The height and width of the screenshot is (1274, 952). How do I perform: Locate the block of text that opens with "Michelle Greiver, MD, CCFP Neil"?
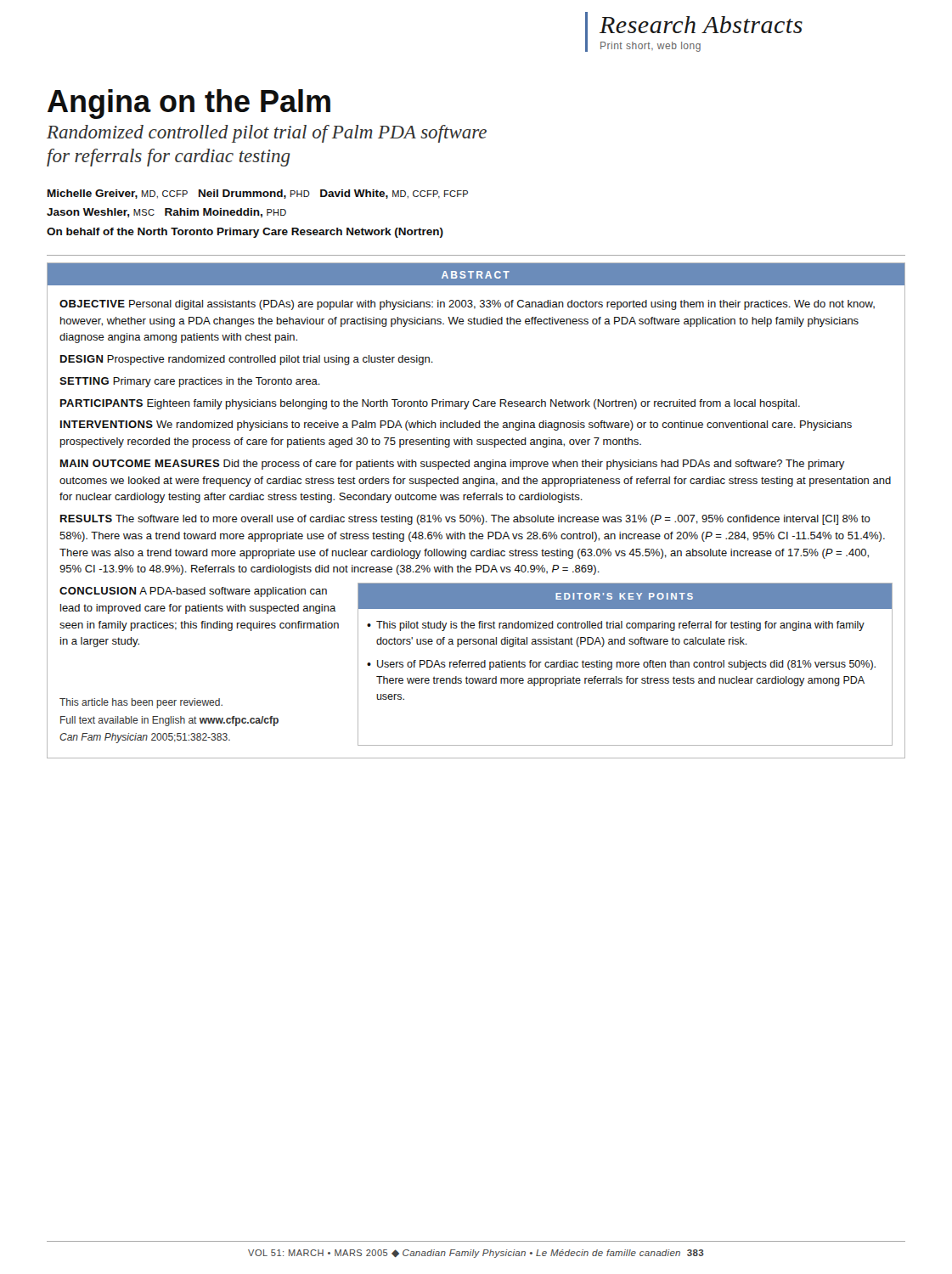(258, 212)
